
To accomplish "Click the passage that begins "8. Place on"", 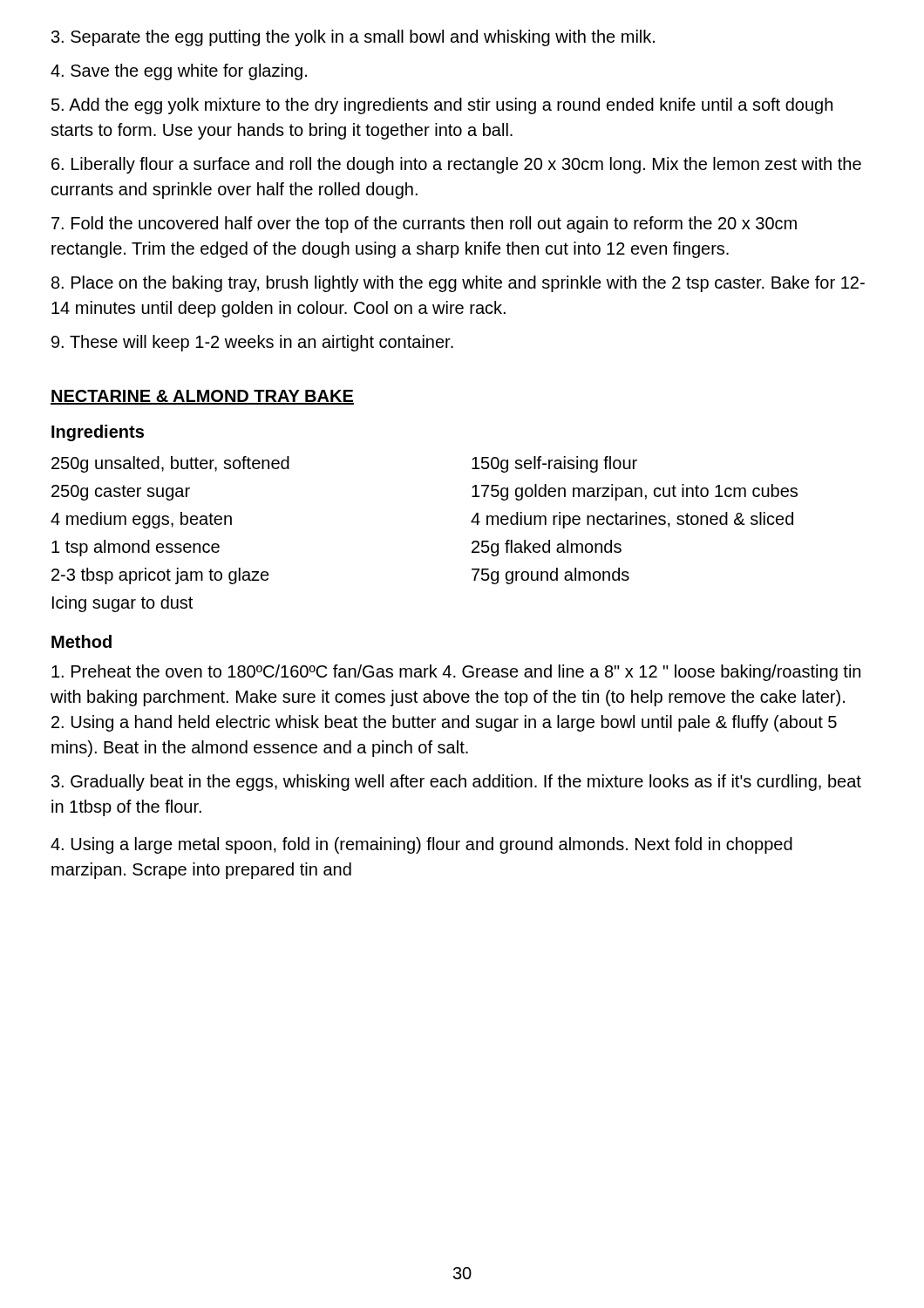I will pos(458,295).
